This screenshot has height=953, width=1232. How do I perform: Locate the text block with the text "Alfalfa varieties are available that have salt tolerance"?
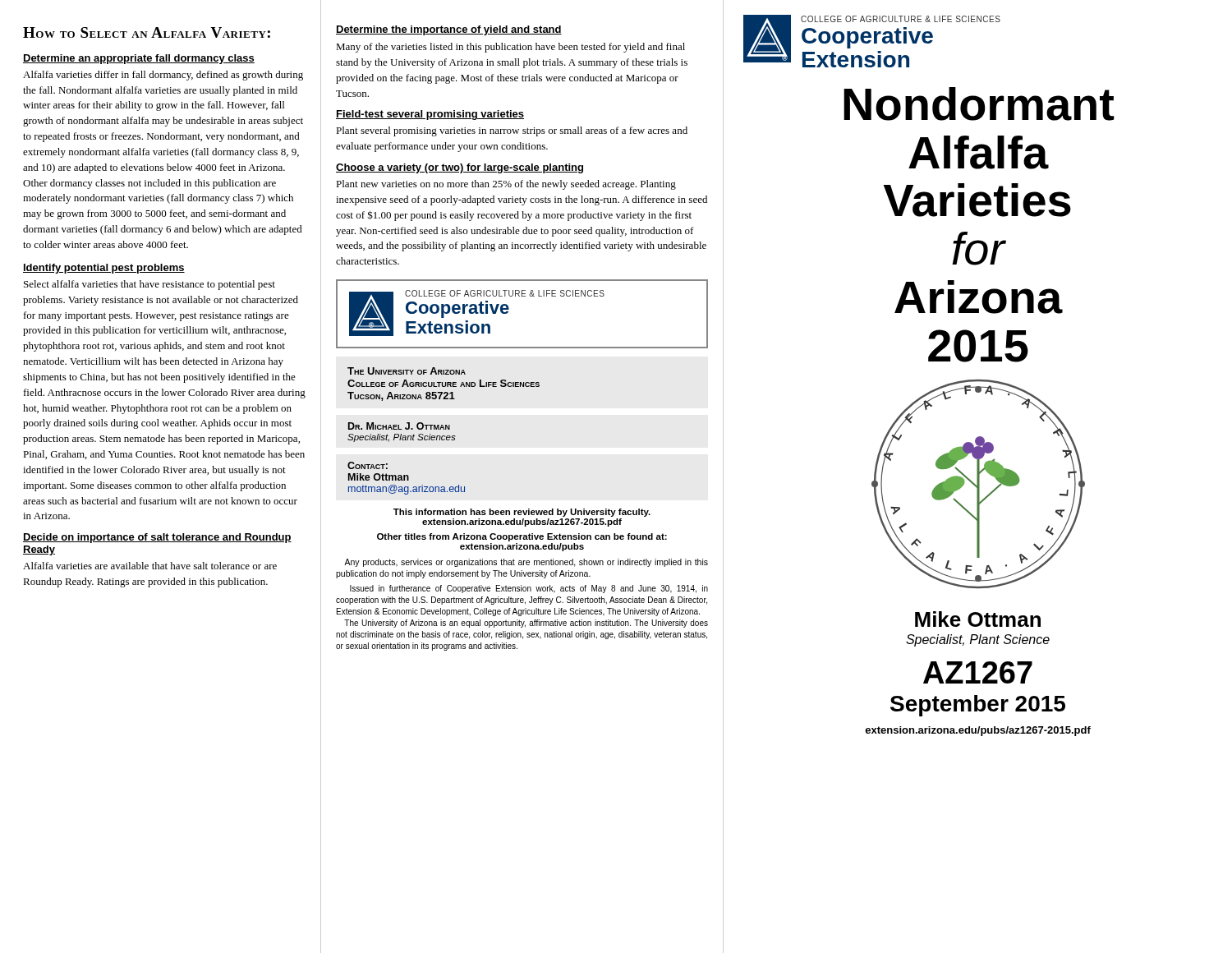click(164, 574)
